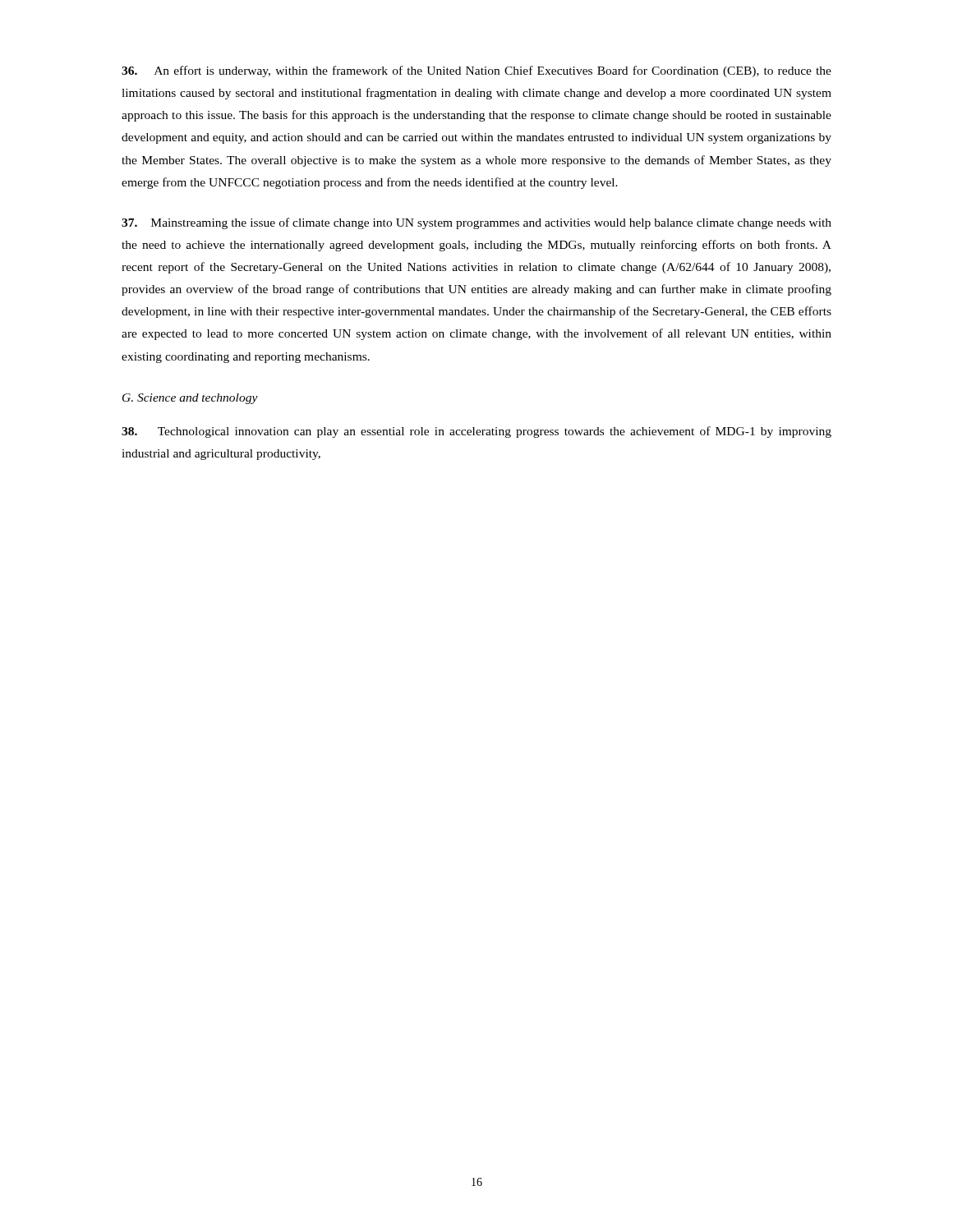
Task: Find the passage starting "An effort is underway, within"
Action: [476, 126]
